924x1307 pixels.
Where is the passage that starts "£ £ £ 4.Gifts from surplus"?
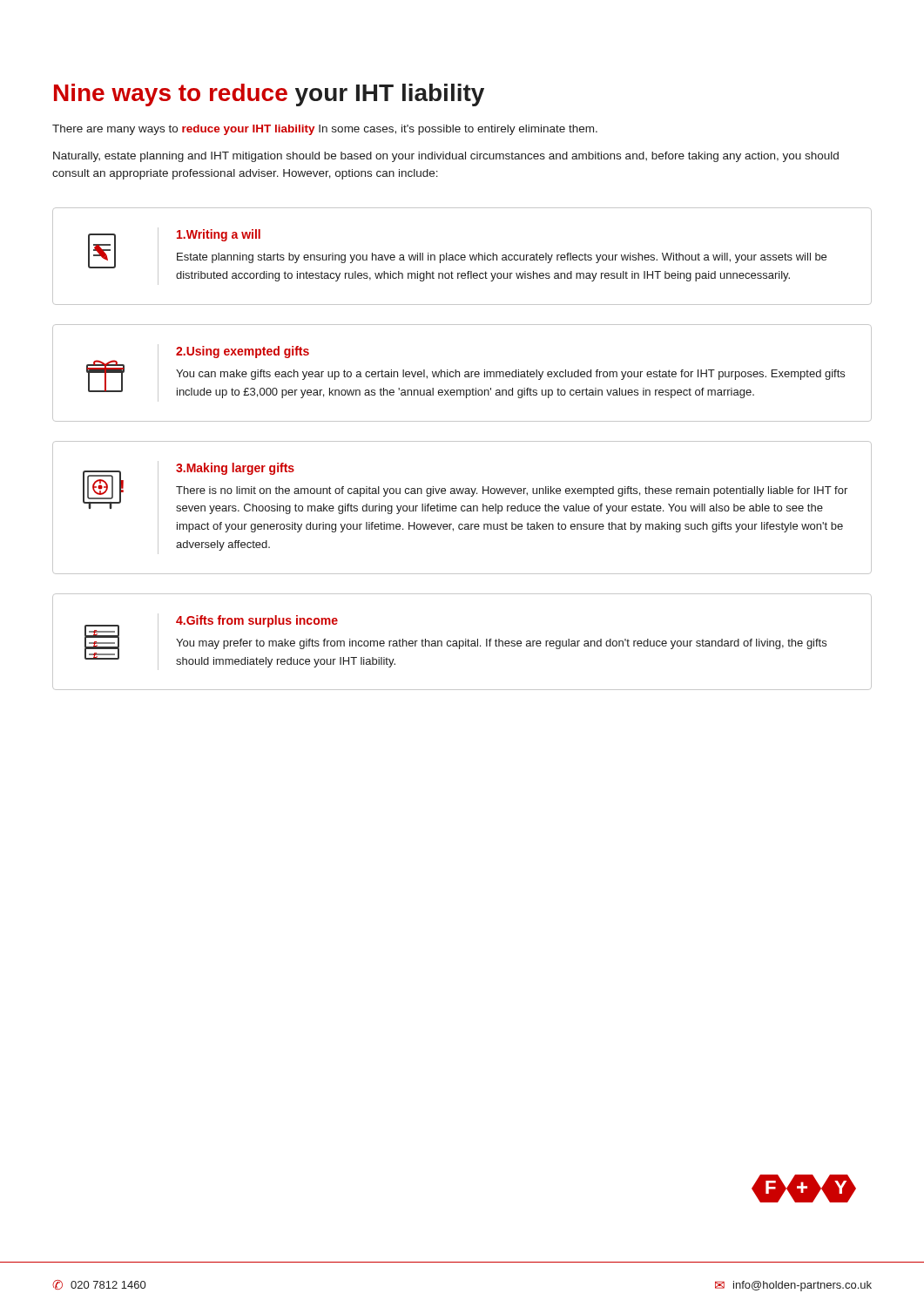[x=460, y=642]
